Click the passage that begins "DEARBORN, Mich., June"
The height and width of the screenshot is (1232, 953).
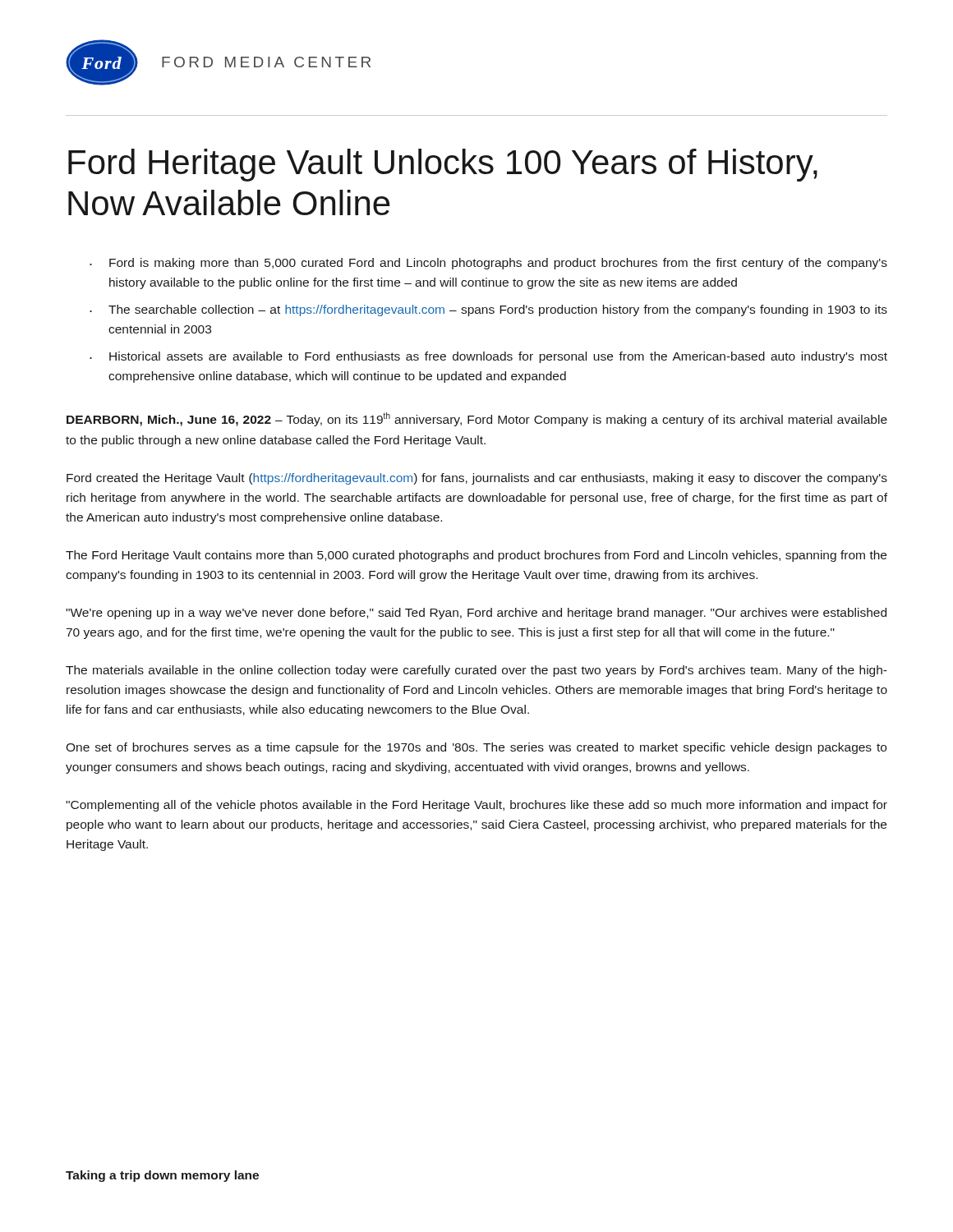(x=476, y=429)
